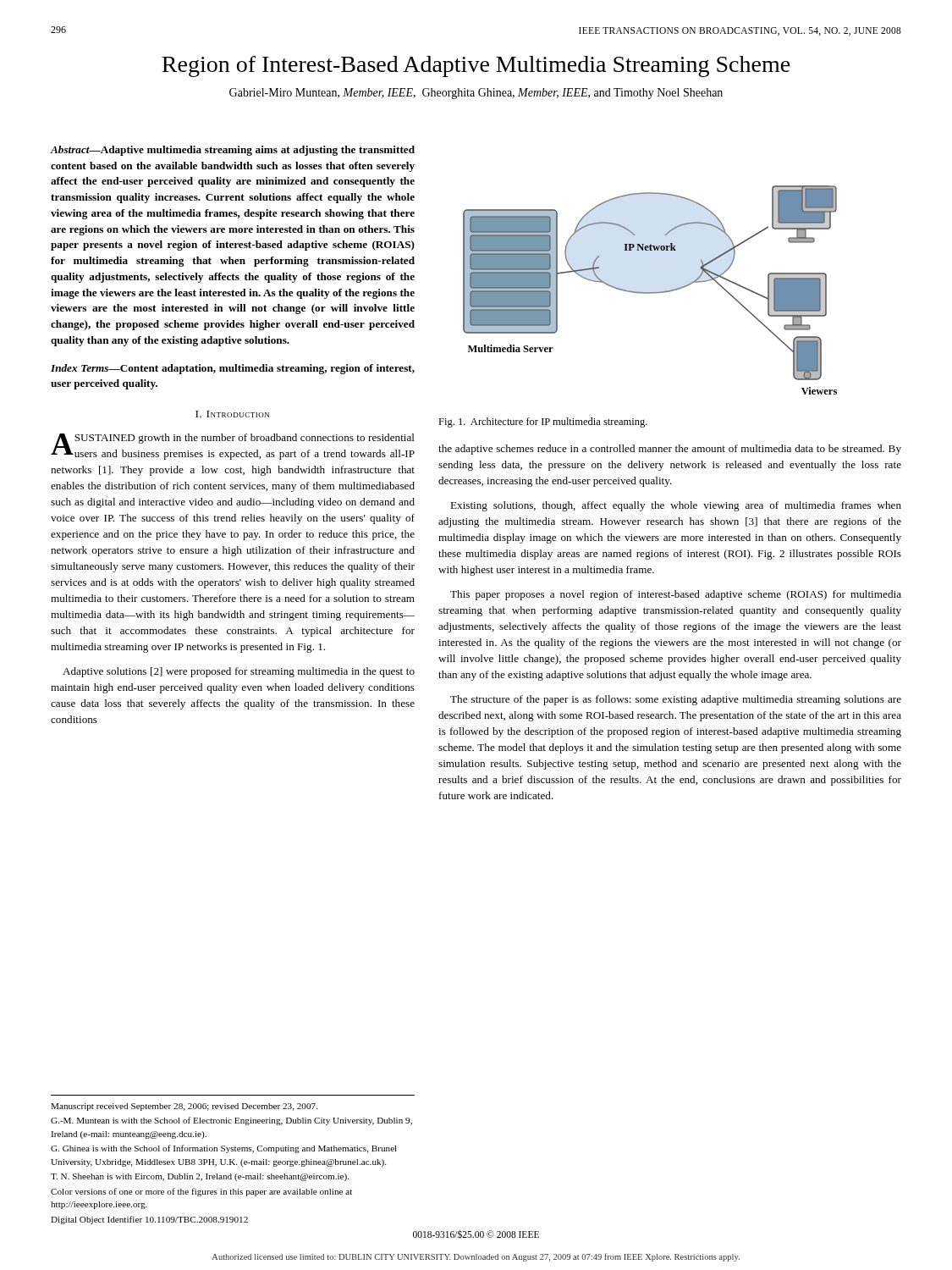
Task: Find the illustration
Action: pyautogui.click(x=670, y=275)
